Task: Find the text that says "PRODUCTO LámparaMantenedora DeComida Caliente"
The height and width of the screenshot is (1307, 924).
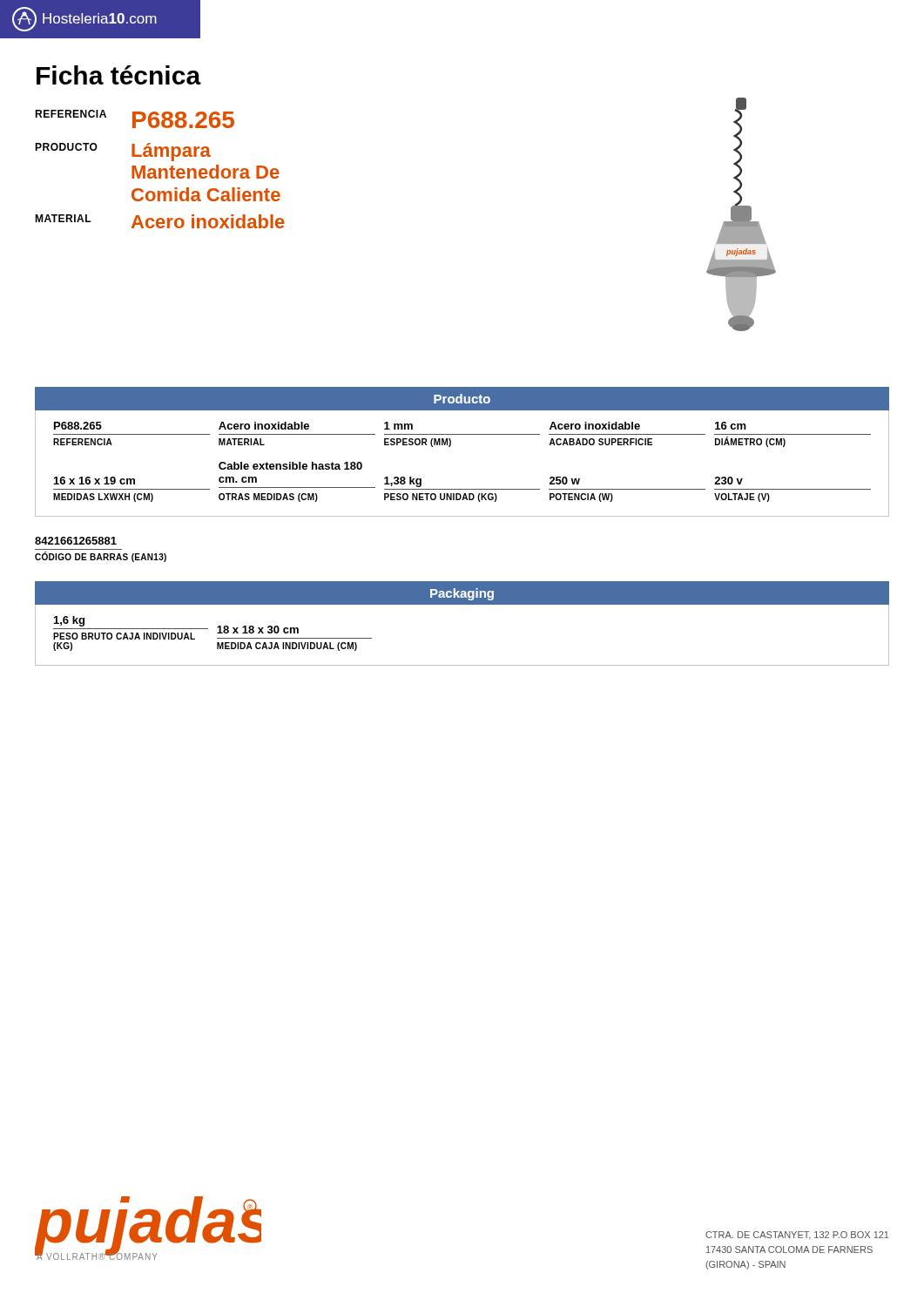Action: (x=158, y=173)
